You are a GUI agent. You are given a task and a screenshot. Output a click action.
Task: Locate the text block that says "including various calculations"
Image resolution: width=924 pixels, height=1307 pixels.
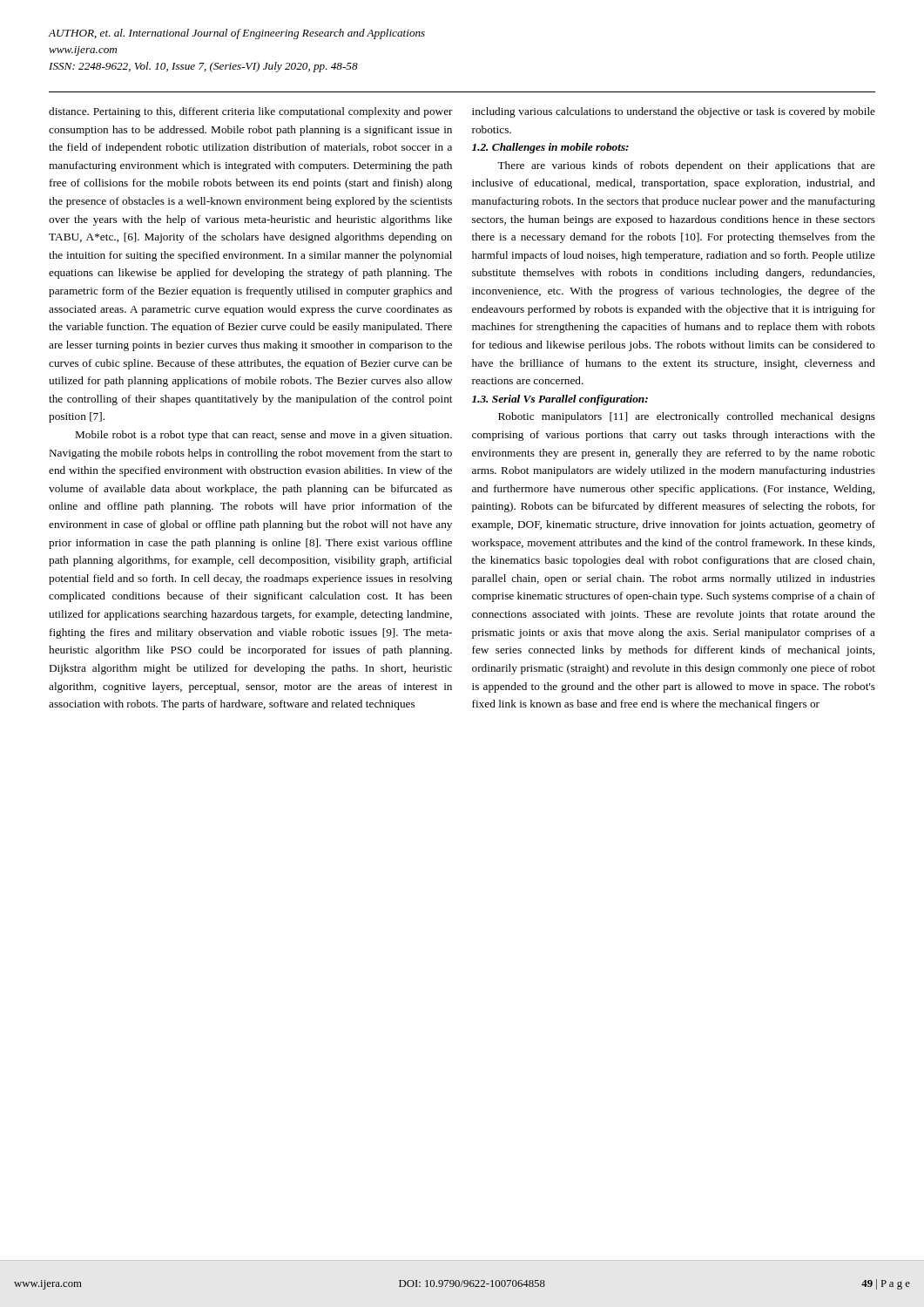673,121
